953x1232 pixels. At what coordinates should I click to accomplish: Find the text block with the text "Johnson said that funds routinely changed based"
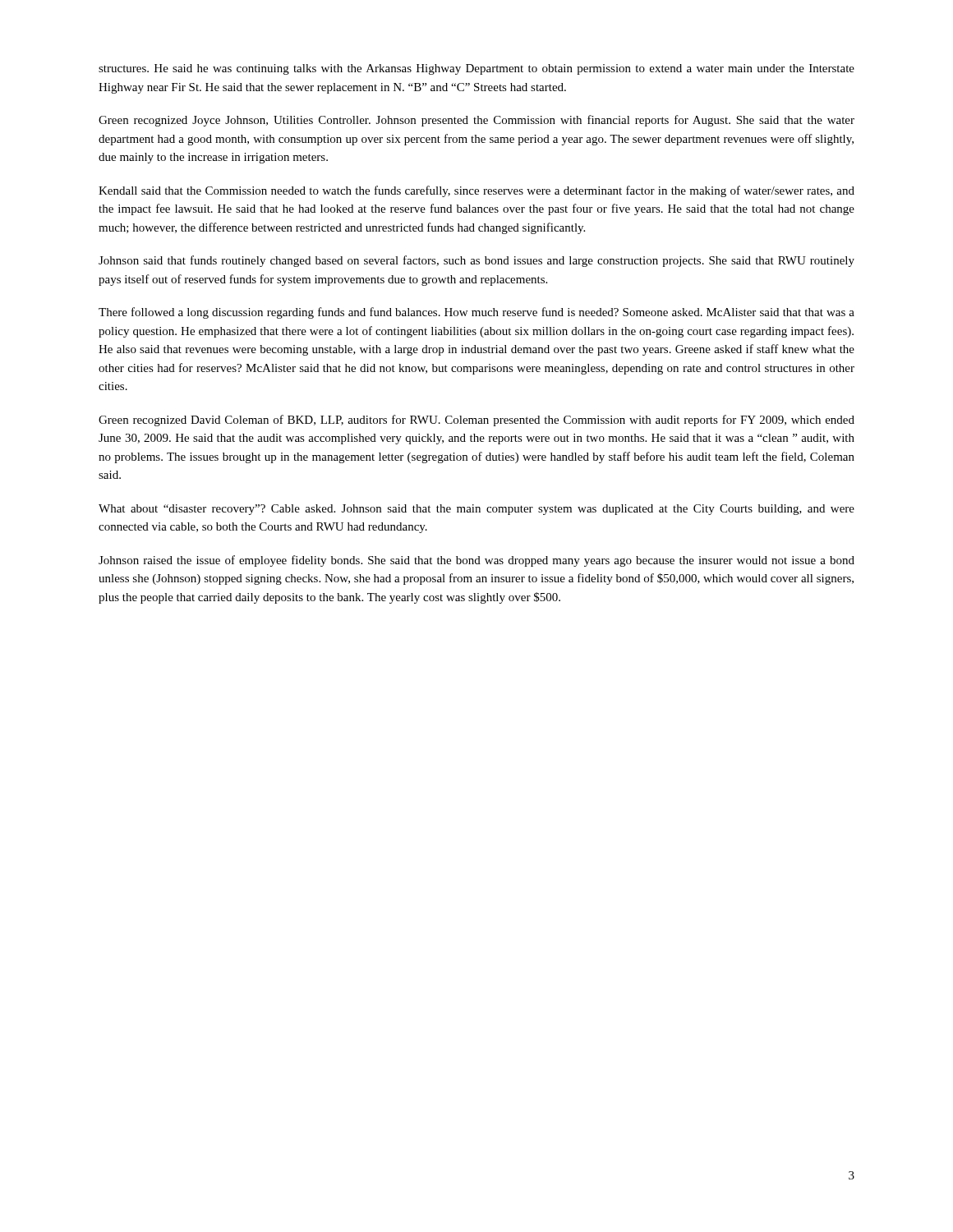[476, 270]
